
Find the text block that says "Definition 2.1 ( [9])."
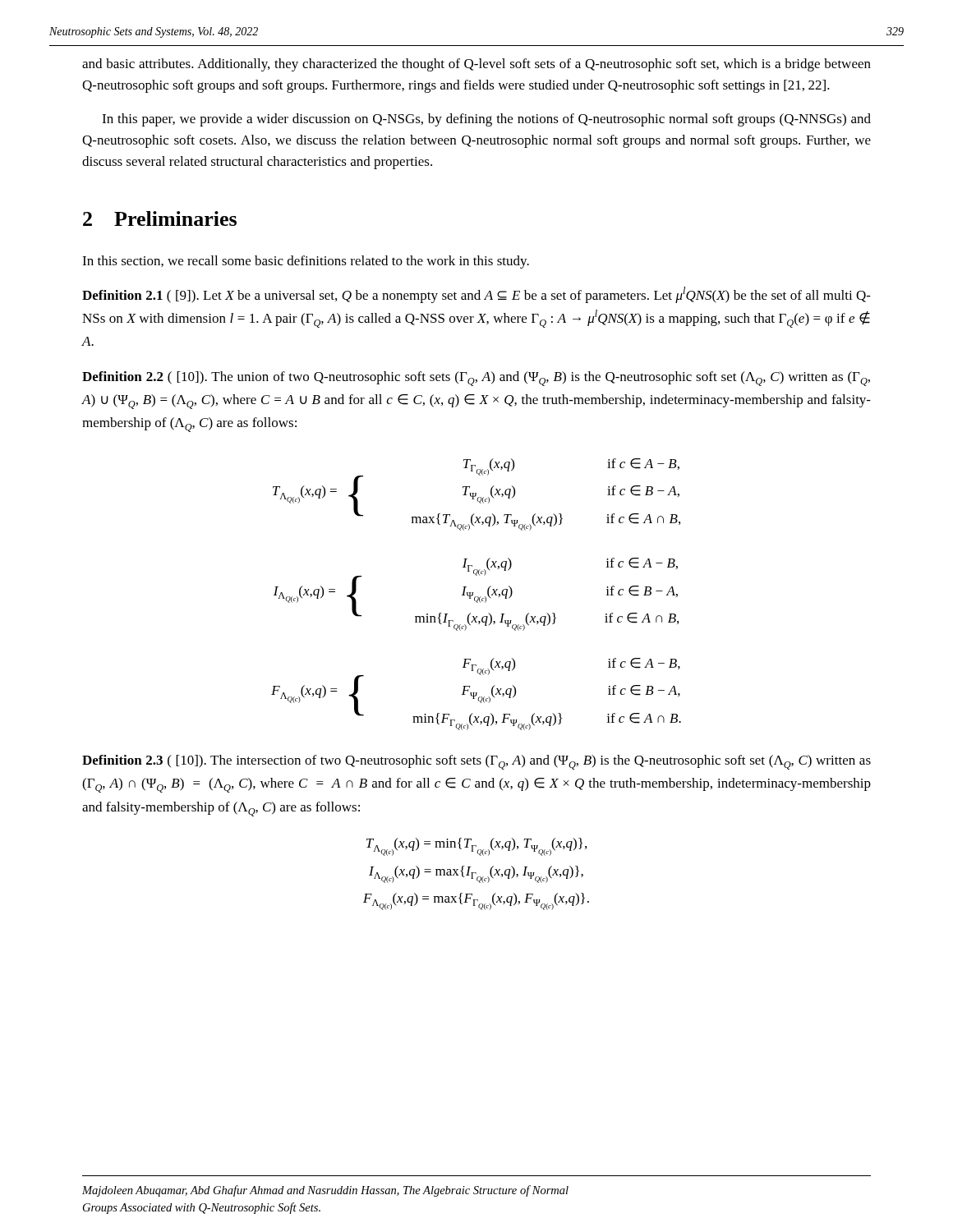coord(476,317)
